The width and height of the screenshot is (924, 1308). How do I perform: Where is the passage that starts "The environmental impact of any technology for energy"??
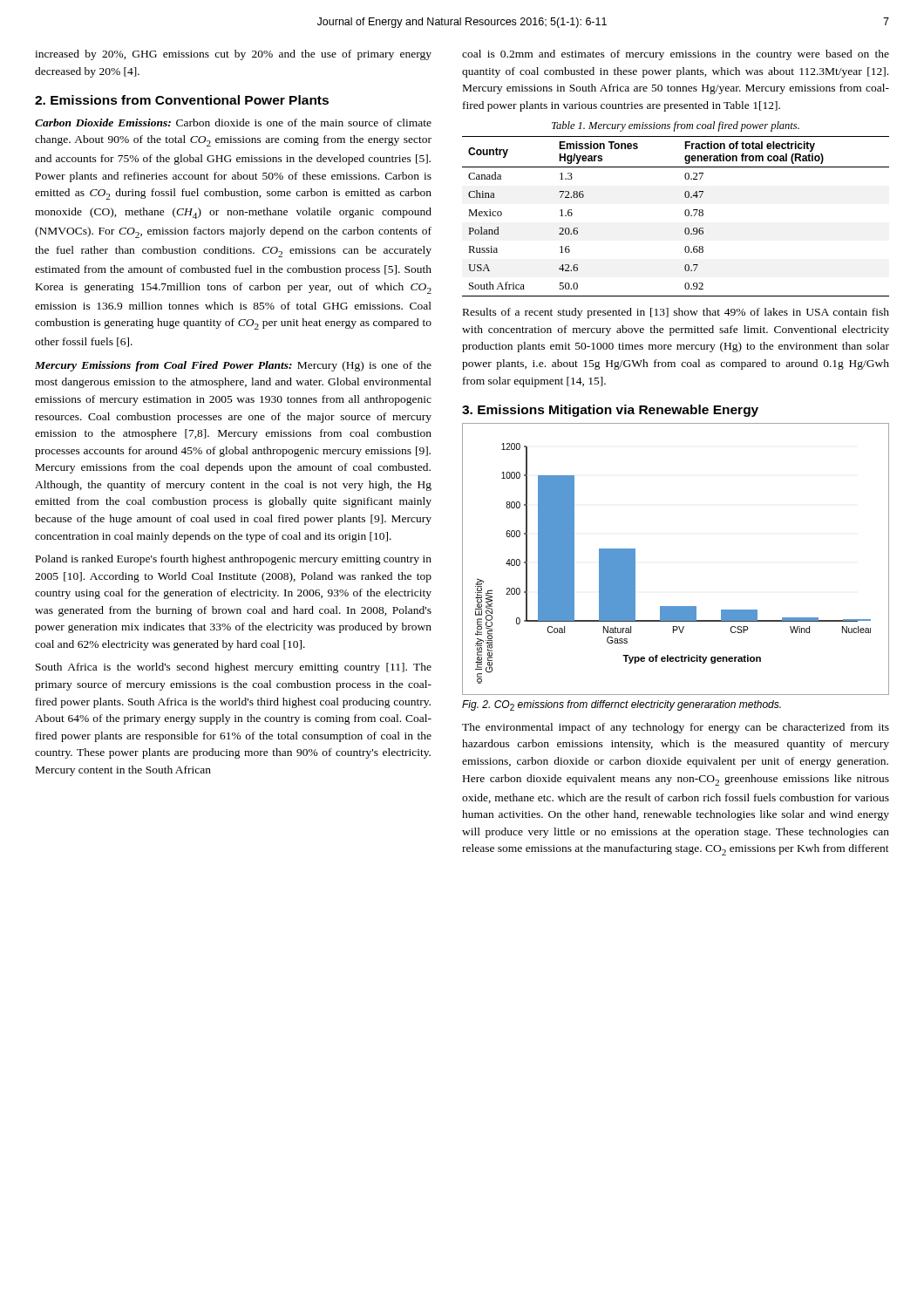click(676, 789)
